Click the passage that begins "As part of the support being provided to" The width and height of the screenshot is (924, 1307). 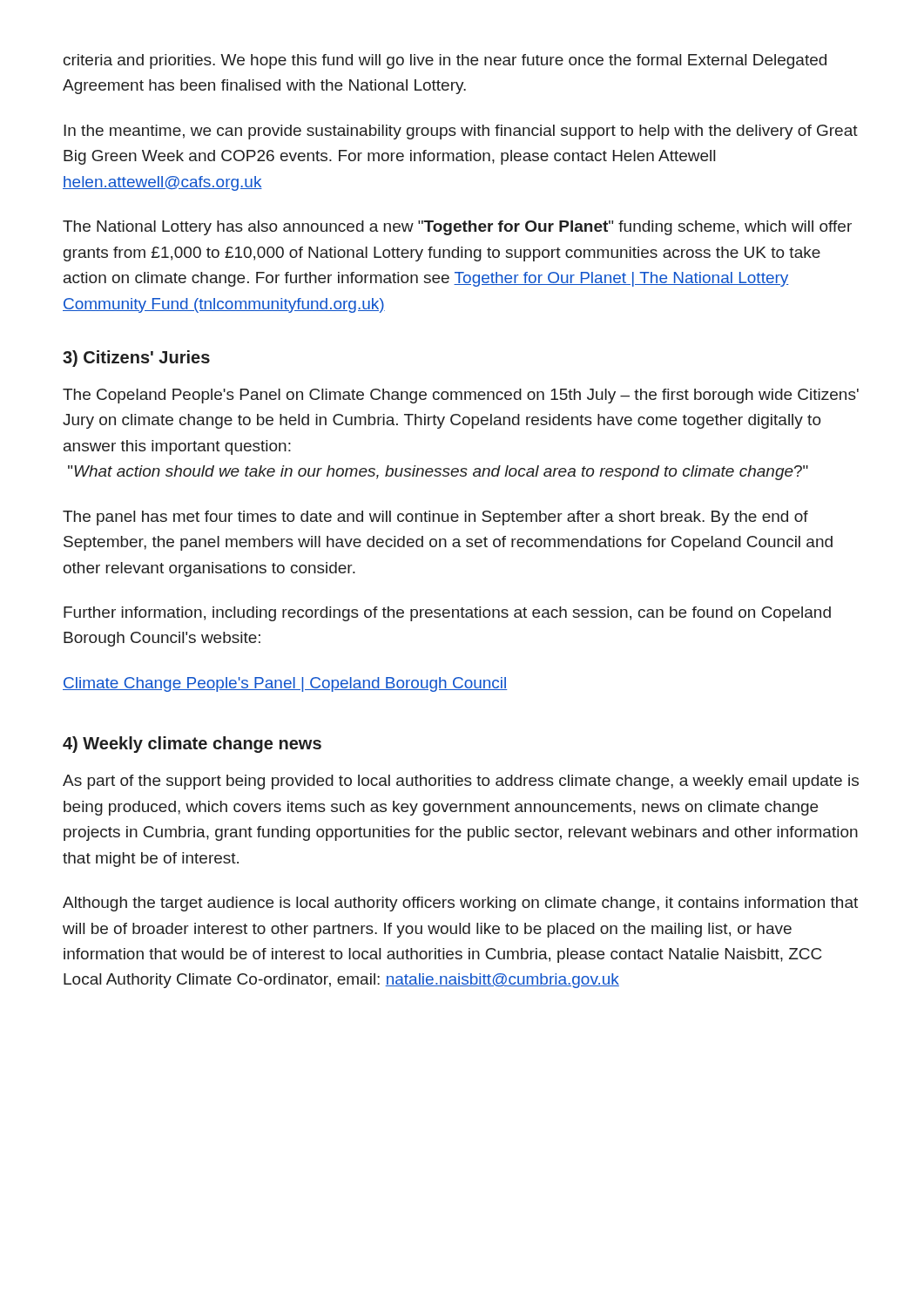461,819
